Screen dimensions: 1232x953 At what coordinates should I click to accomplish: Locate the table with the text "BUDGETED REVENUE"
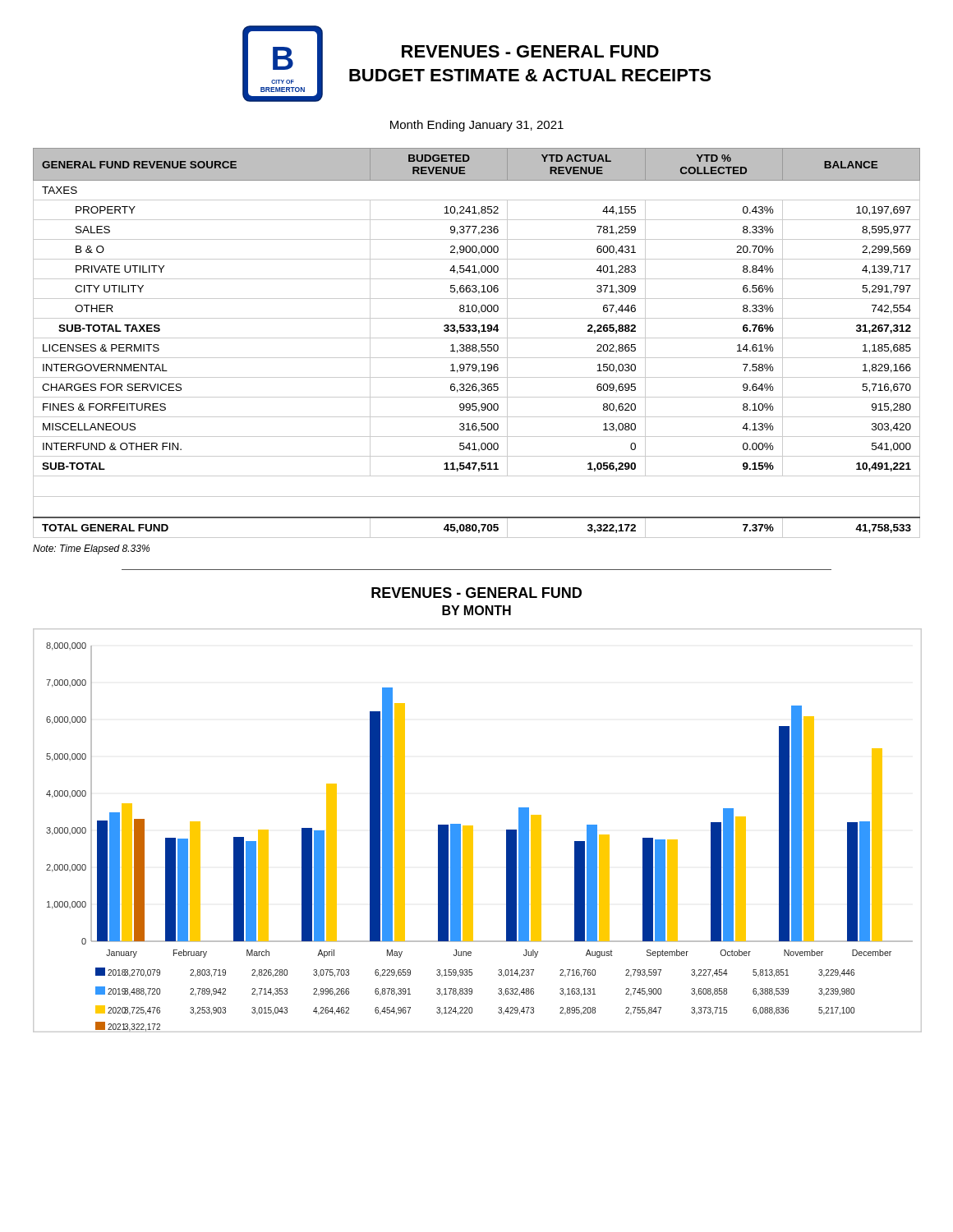pos(476,343)
